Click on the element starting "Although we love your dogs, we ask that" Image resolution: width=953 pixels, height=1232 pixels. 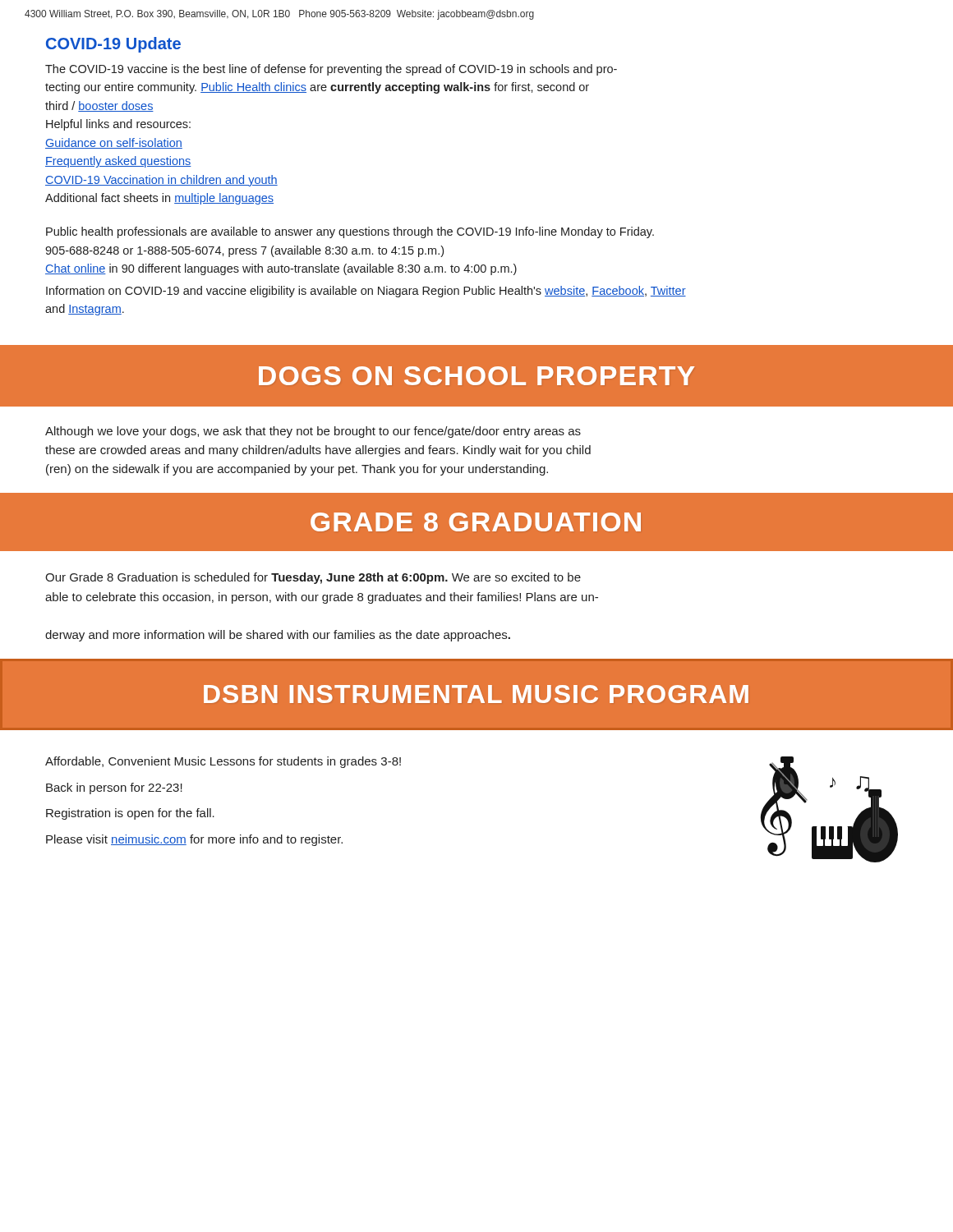[x=318, y=450]
